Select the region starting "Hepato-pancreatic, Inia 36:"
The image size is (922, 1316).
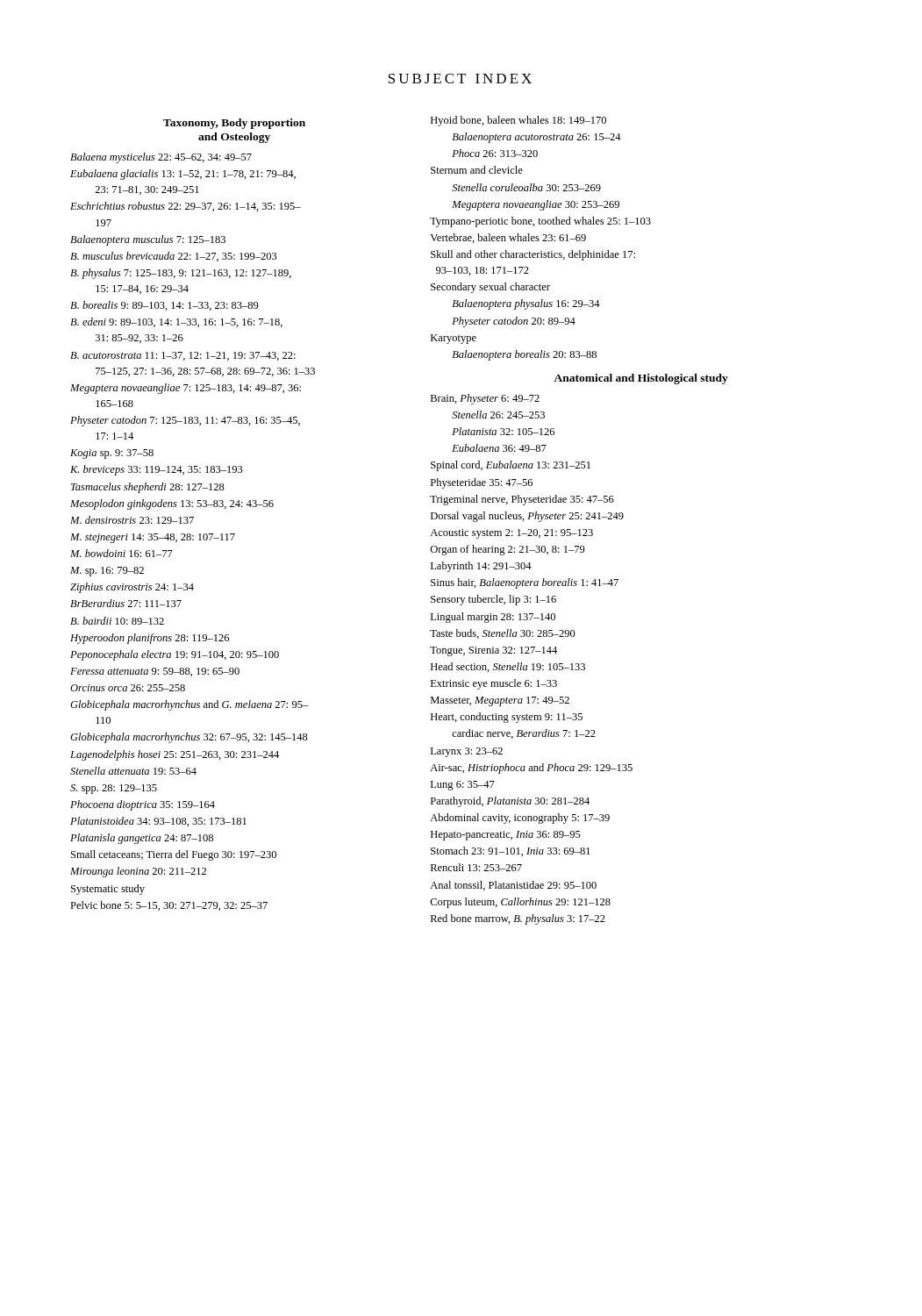coord(505,834)
